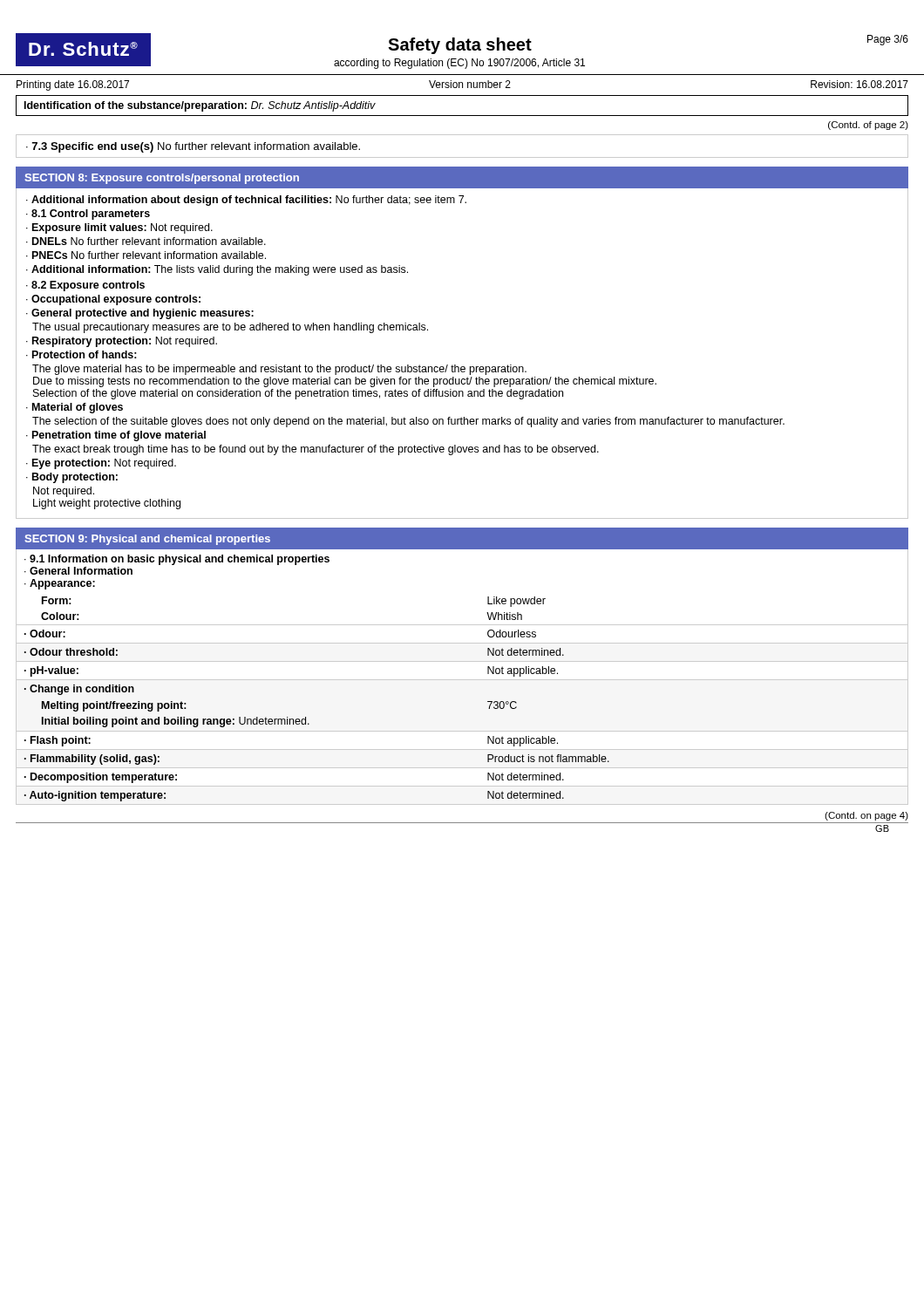The image size is (924, 1308).
Task: Find "· General Information" on this page
Action: (x=78, y=571)
